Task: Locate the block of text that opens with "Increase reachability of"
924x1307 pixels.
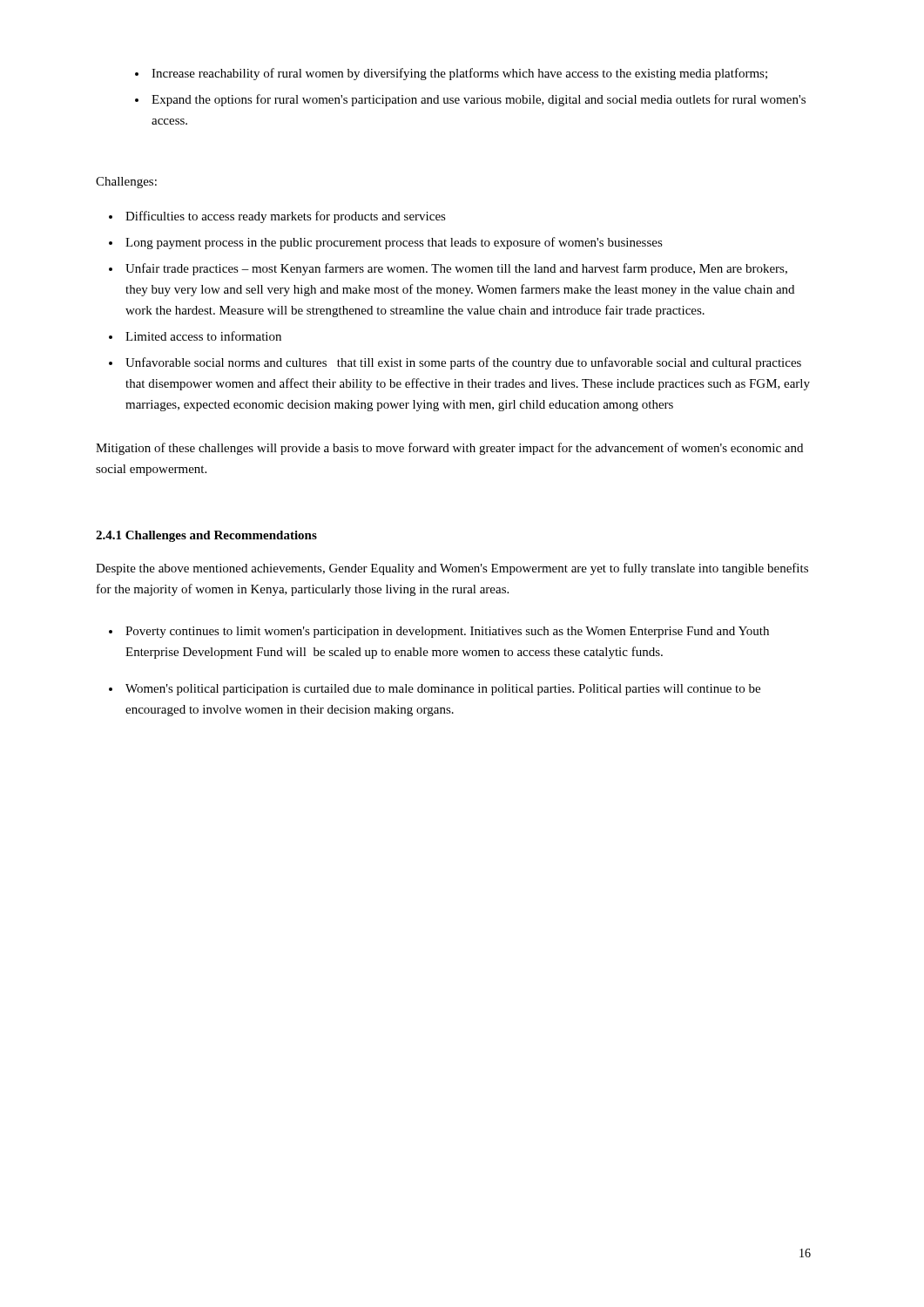Action: [479, 73]
